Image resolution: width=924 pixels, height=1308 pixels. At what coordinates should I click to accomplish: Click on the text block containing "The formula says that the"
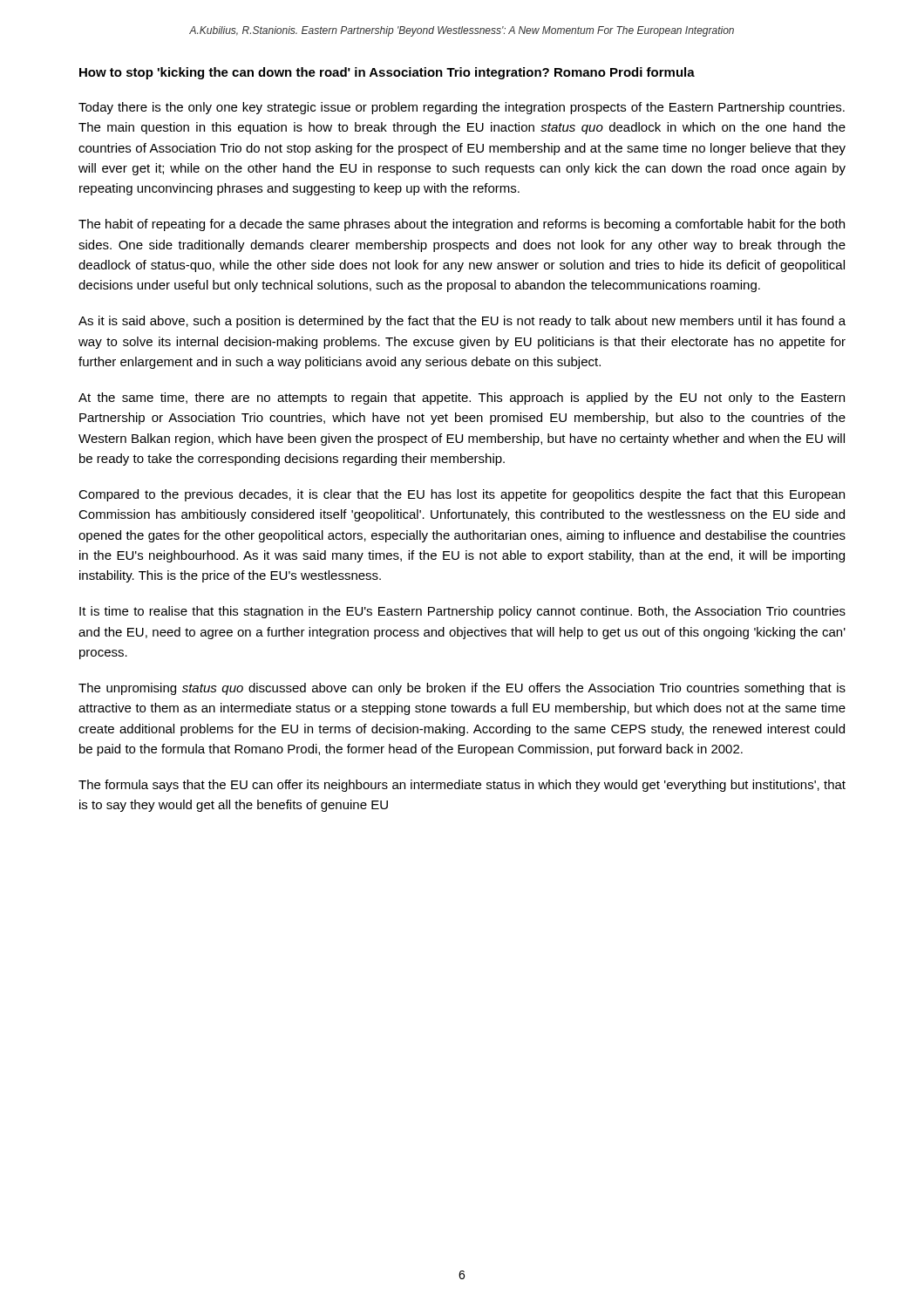point(462,794)
